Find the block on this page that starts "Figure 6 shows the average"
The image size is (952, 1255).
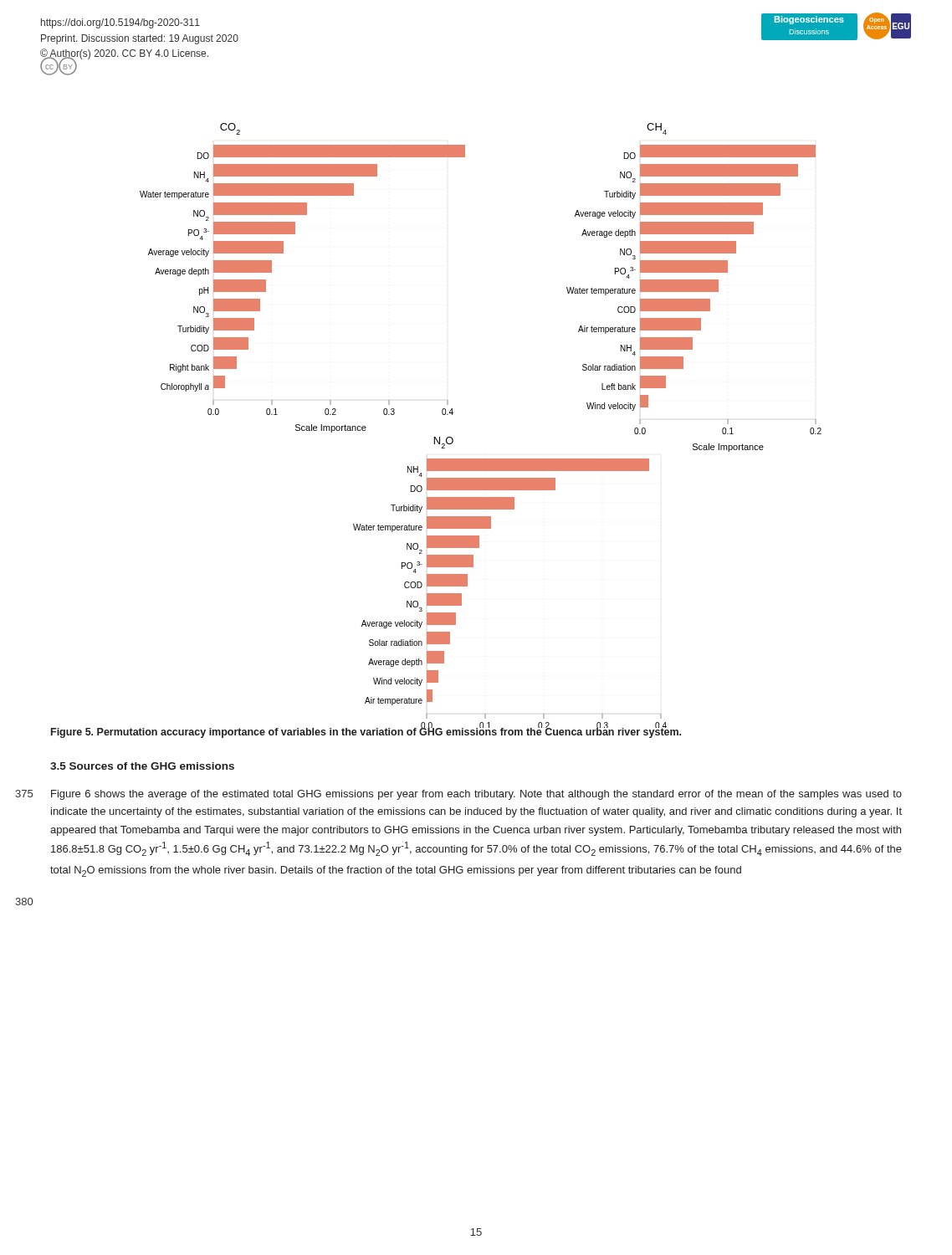click(x=476, y=833)
